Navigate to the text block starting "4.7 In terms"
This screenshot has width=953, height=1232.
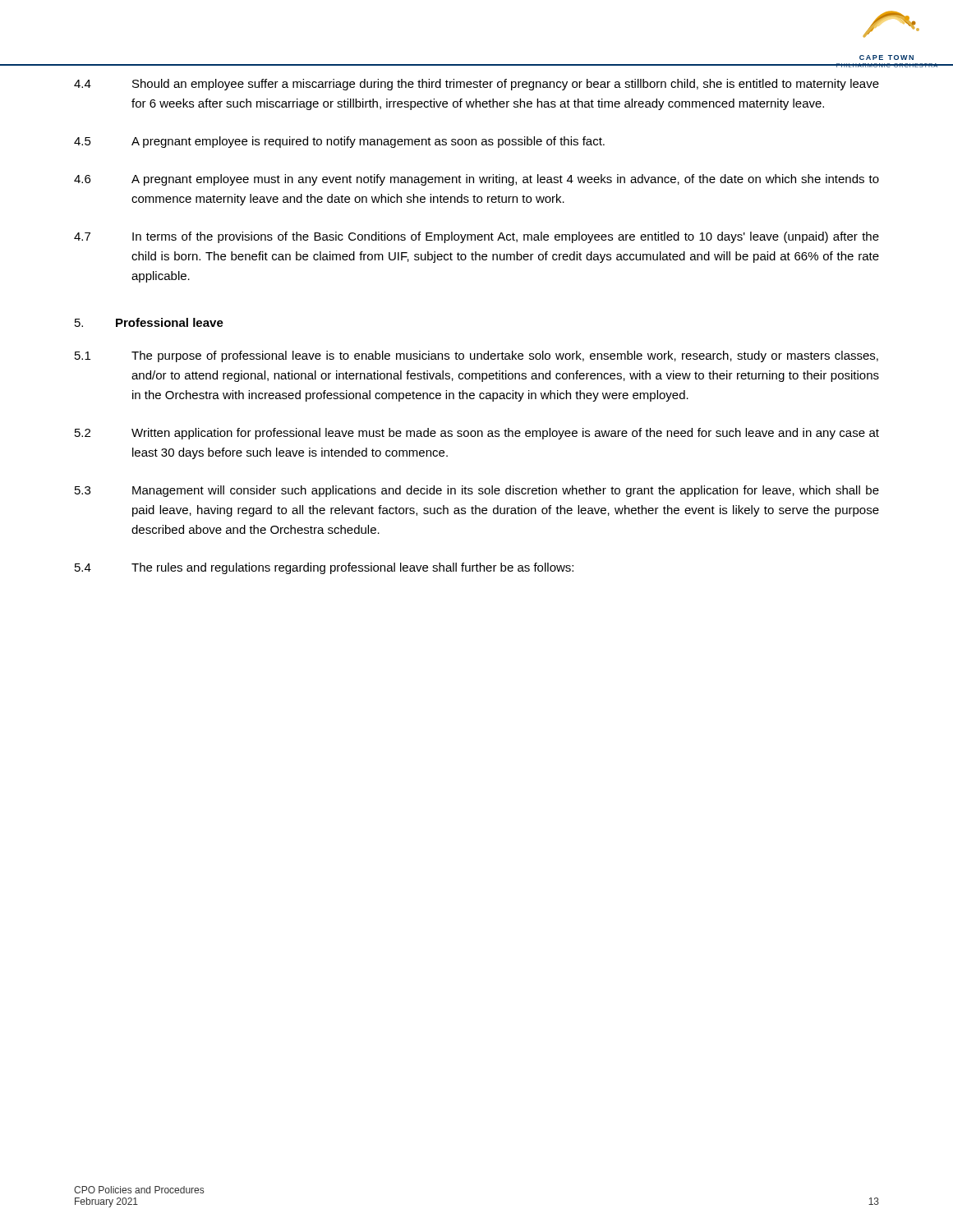(476, 256)
